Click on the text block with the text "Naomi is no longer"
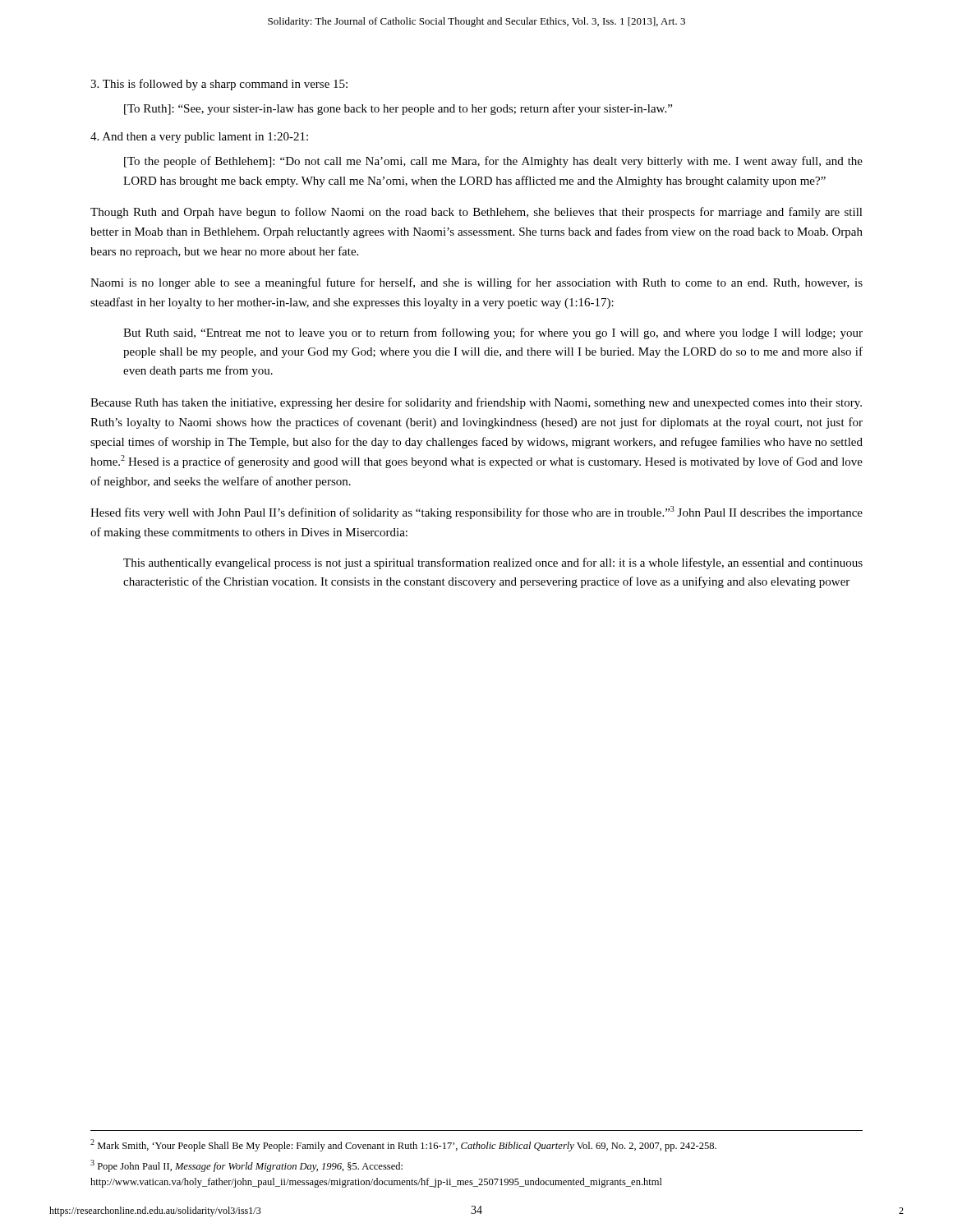953x1232 pixels. coord(476,292)
